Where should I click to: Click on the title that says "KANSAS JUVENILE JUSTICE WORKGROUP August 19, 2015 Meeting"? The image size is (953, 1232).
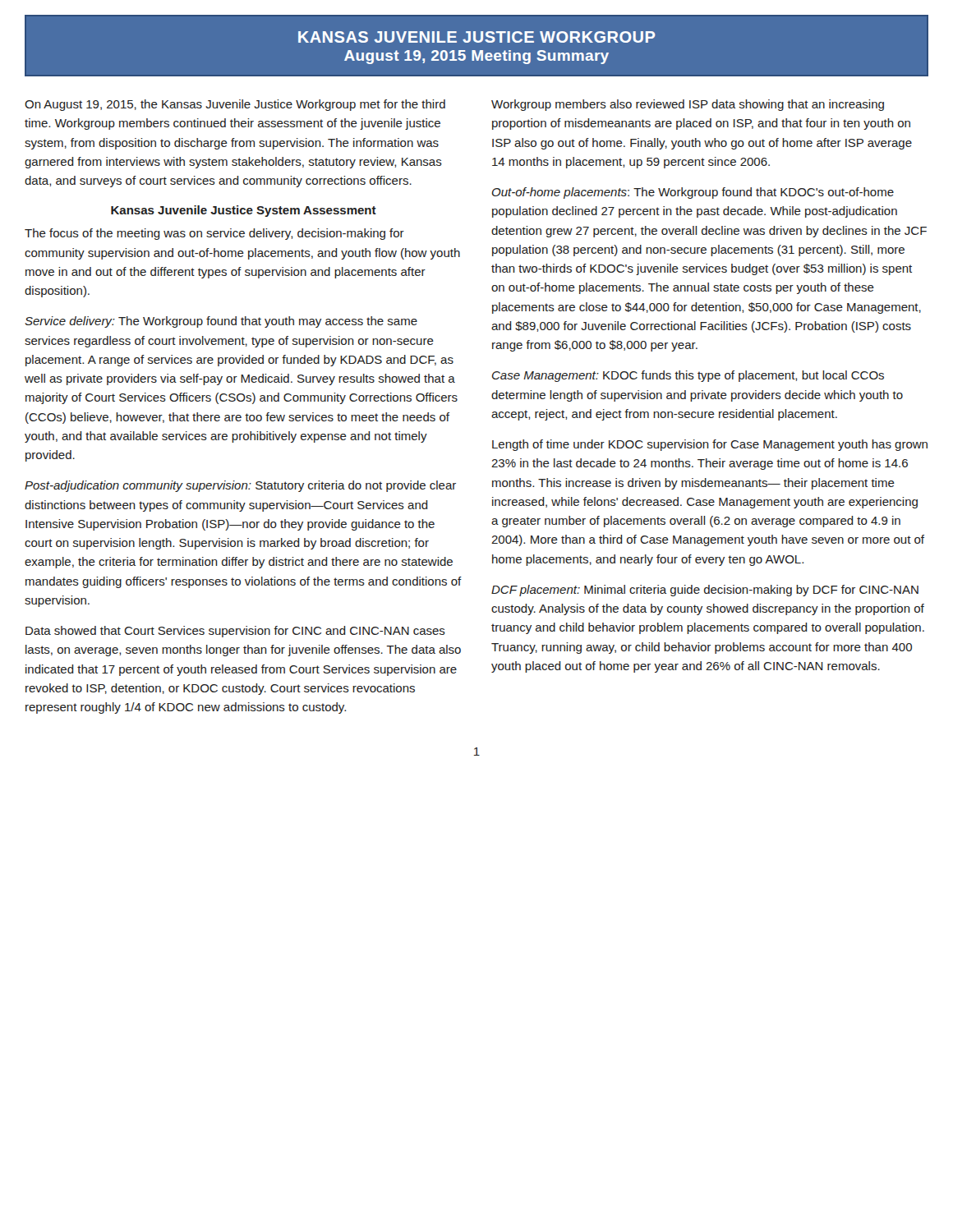click(x=476, y=46)
